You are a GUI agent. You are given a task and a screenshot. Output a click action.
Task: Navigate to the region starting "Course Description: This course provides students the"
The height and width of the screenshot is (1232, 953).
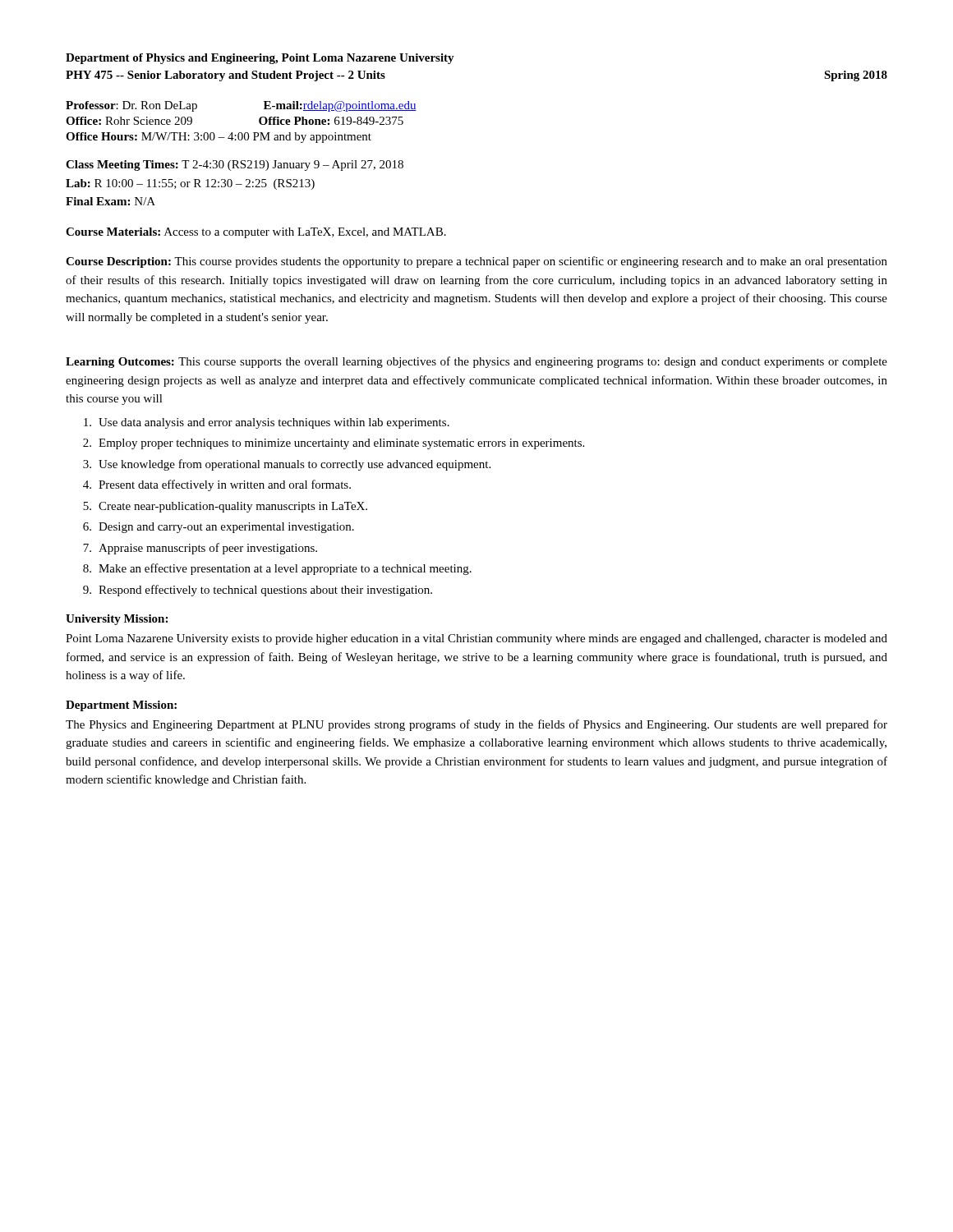[476, 289]
